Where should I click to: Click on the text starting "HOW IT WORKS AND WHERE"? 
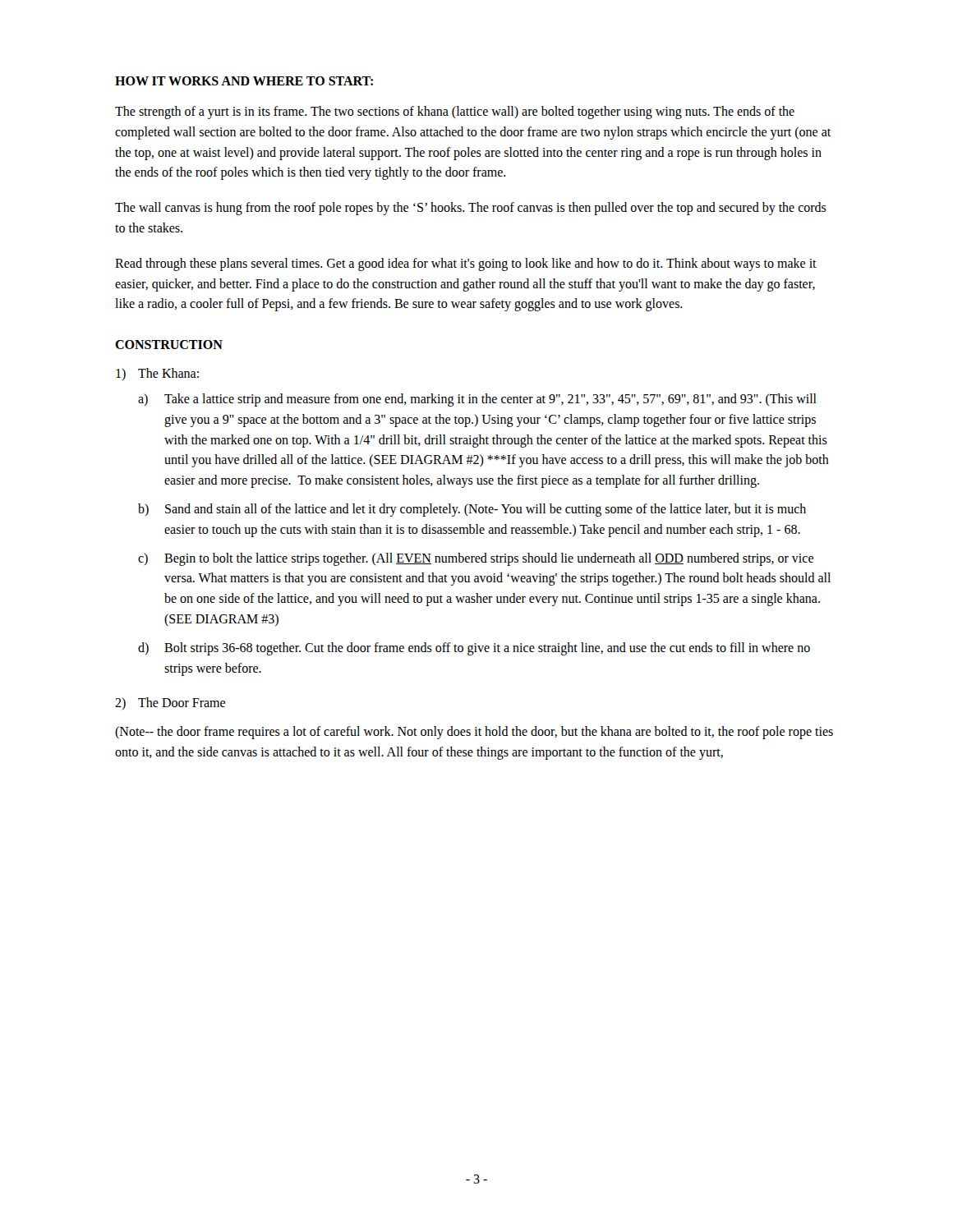[245, 81]
